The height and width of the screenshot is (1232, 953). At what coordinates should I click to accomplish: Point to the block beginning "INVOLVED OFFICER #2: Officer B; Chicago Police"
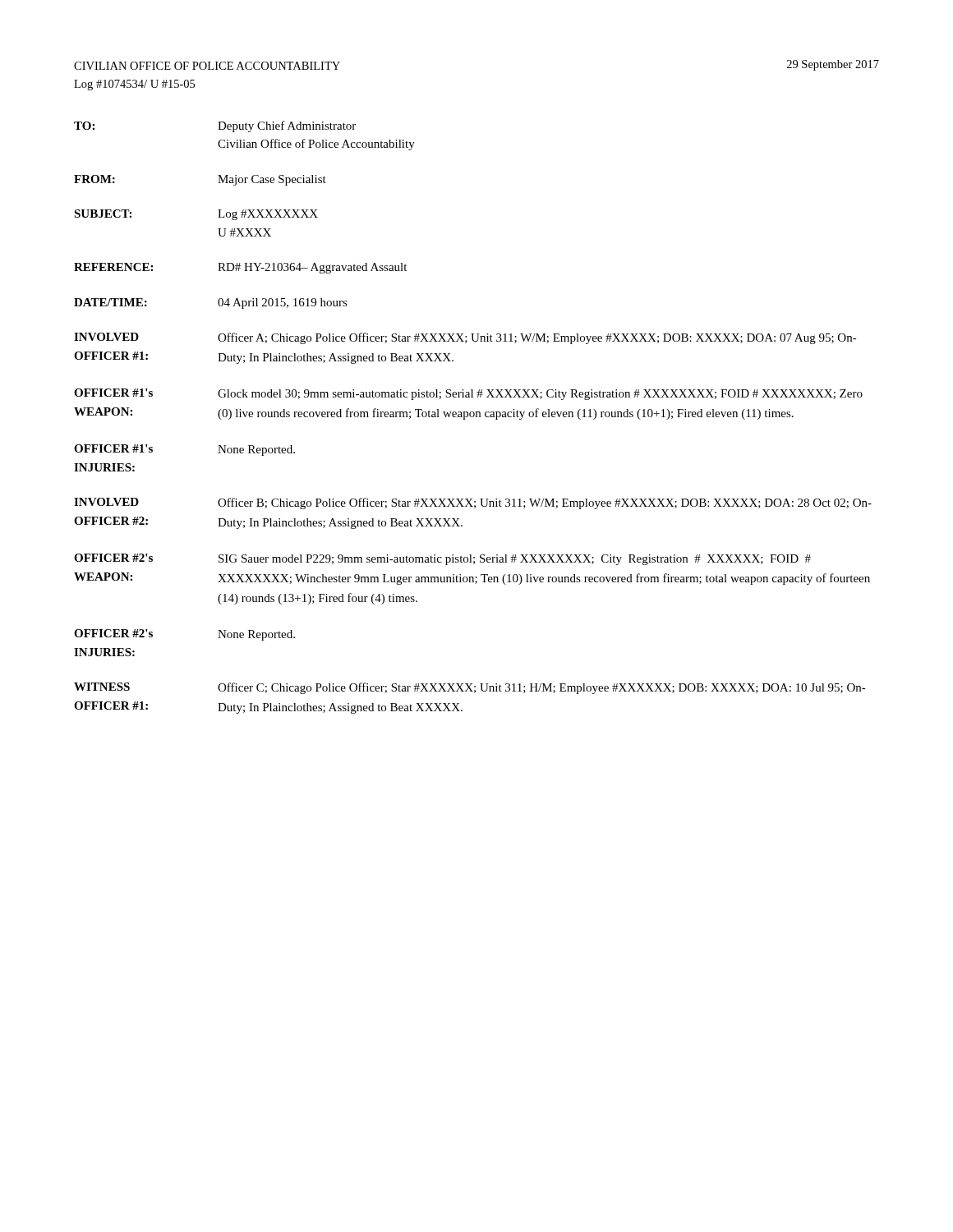(x=476, y=513)
